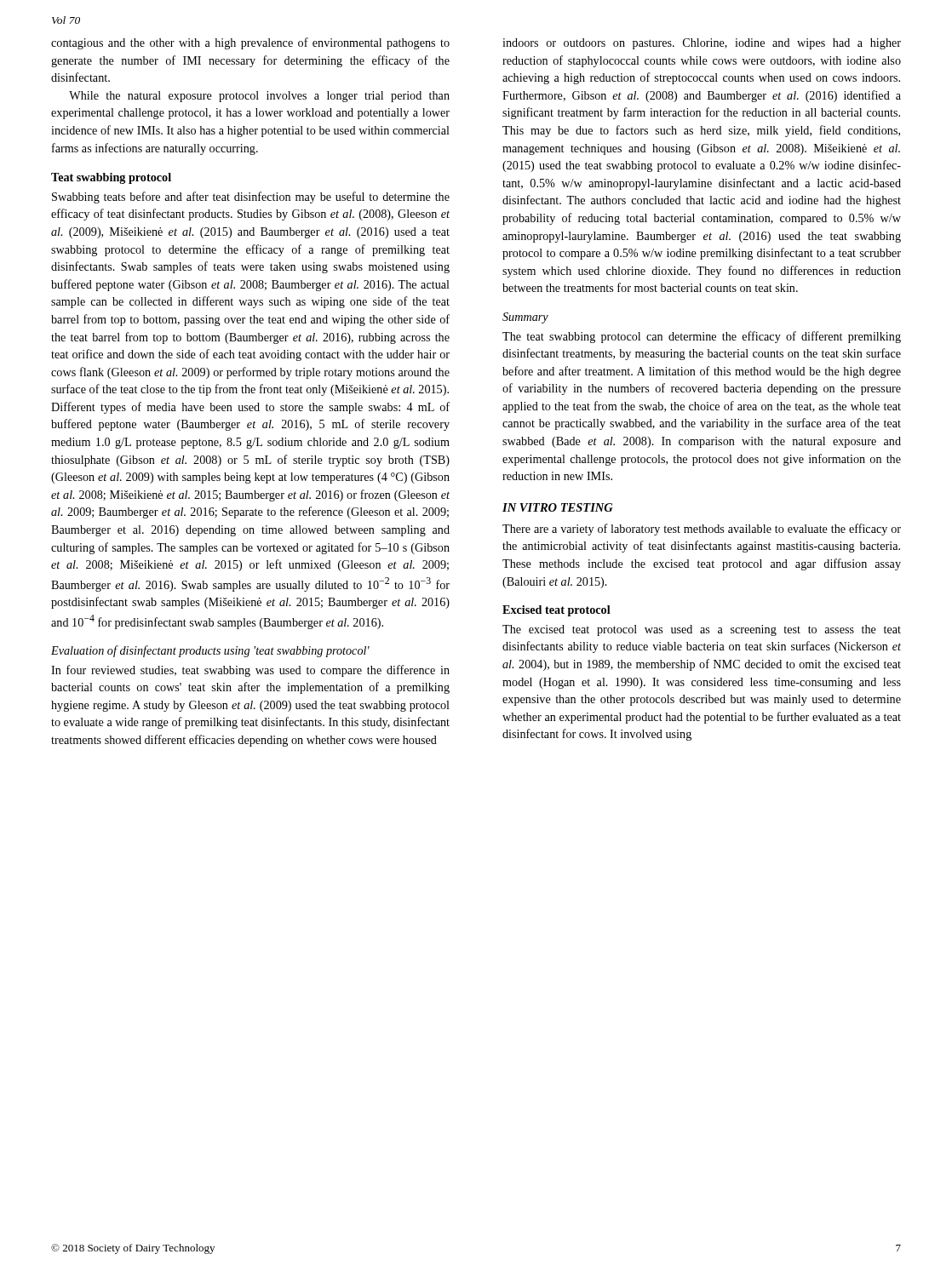Navigate to the element starting "Excised teat protocol"
The height and width of the screenshot is (1277, 952).
[556, 610]
